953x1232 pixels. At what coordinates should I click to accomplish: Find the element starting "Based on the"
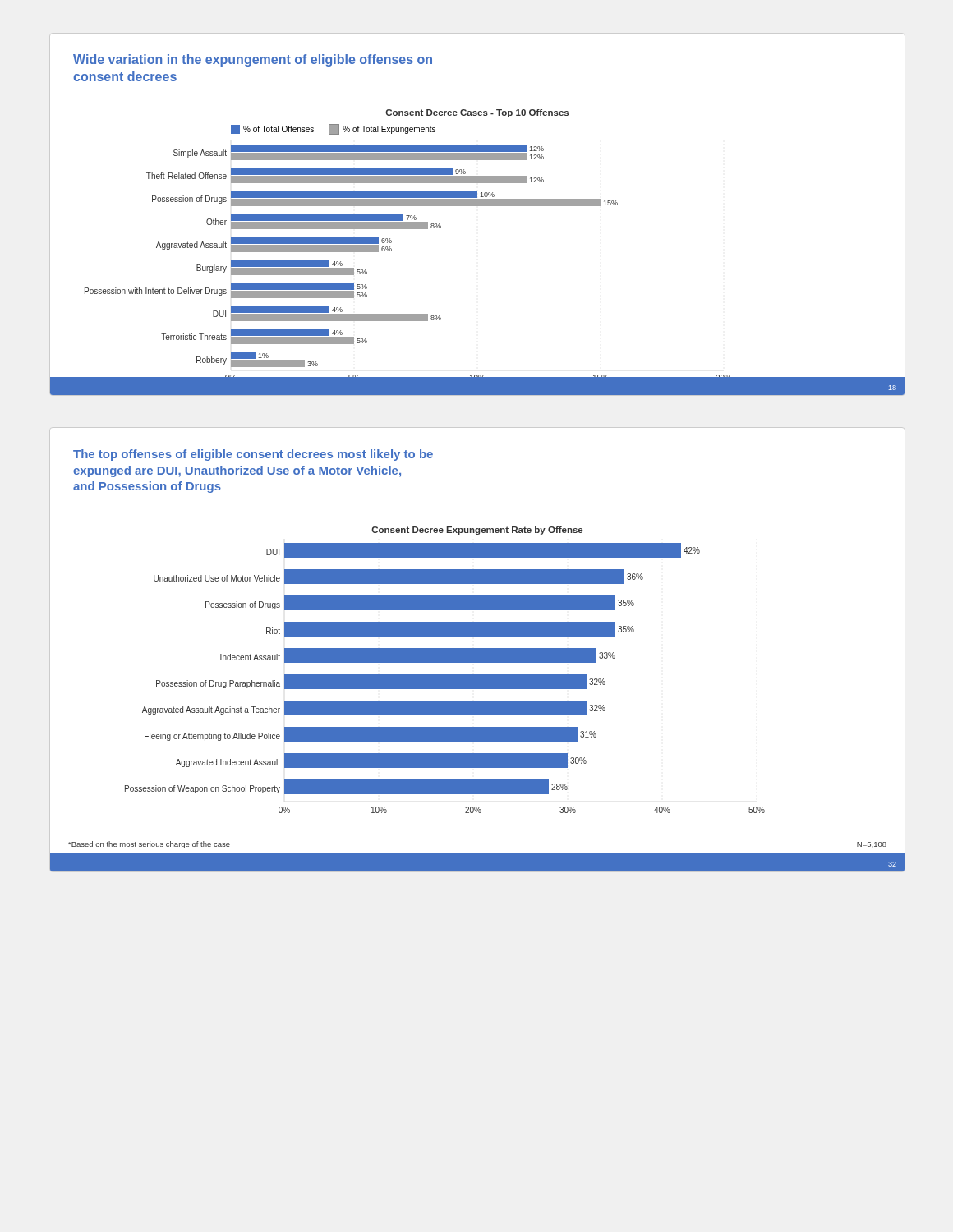pyautogui.click(x=477, y=844)
